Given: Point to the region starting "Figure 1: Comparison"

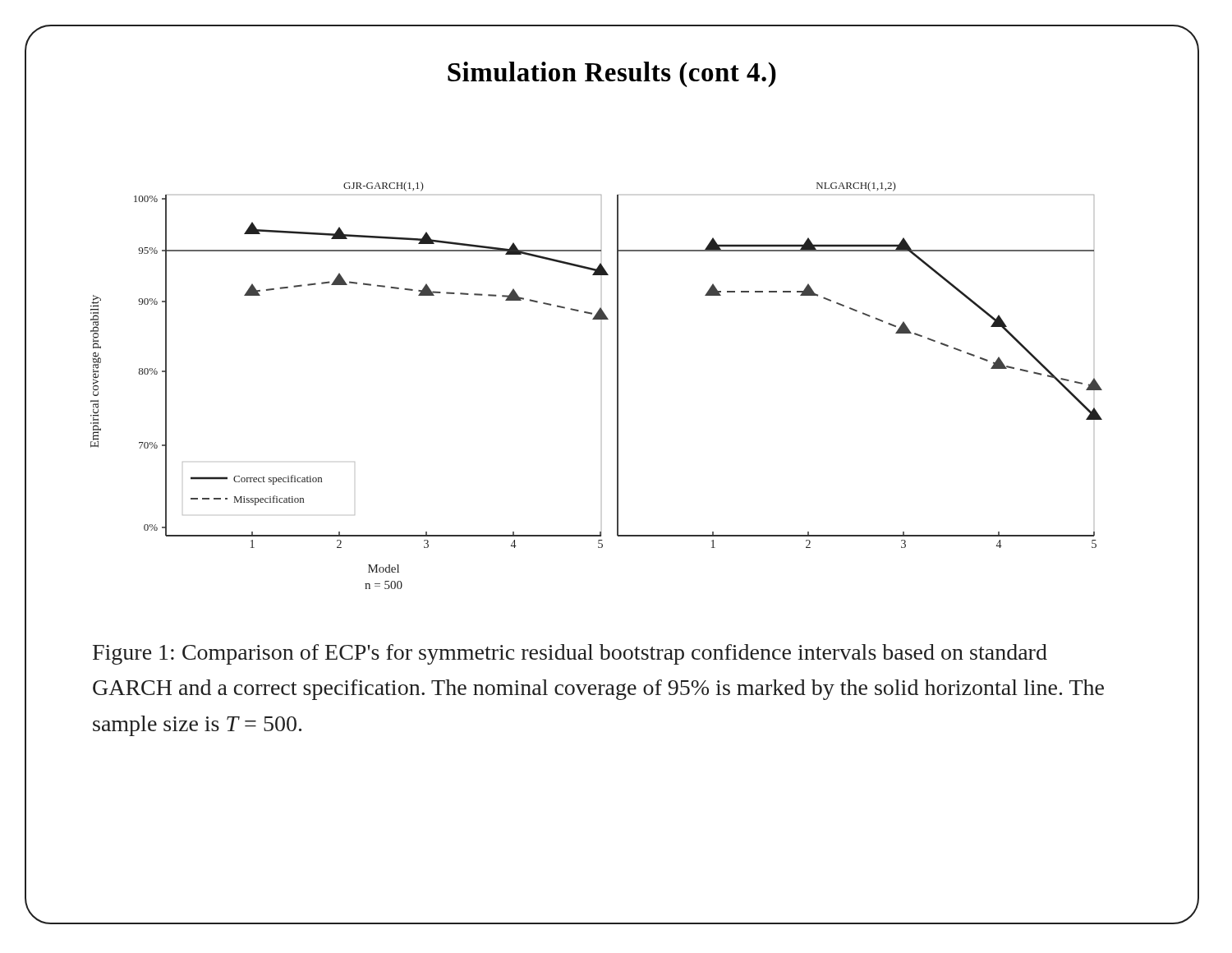Looking at the screenshot, I should tap(598, 688).
